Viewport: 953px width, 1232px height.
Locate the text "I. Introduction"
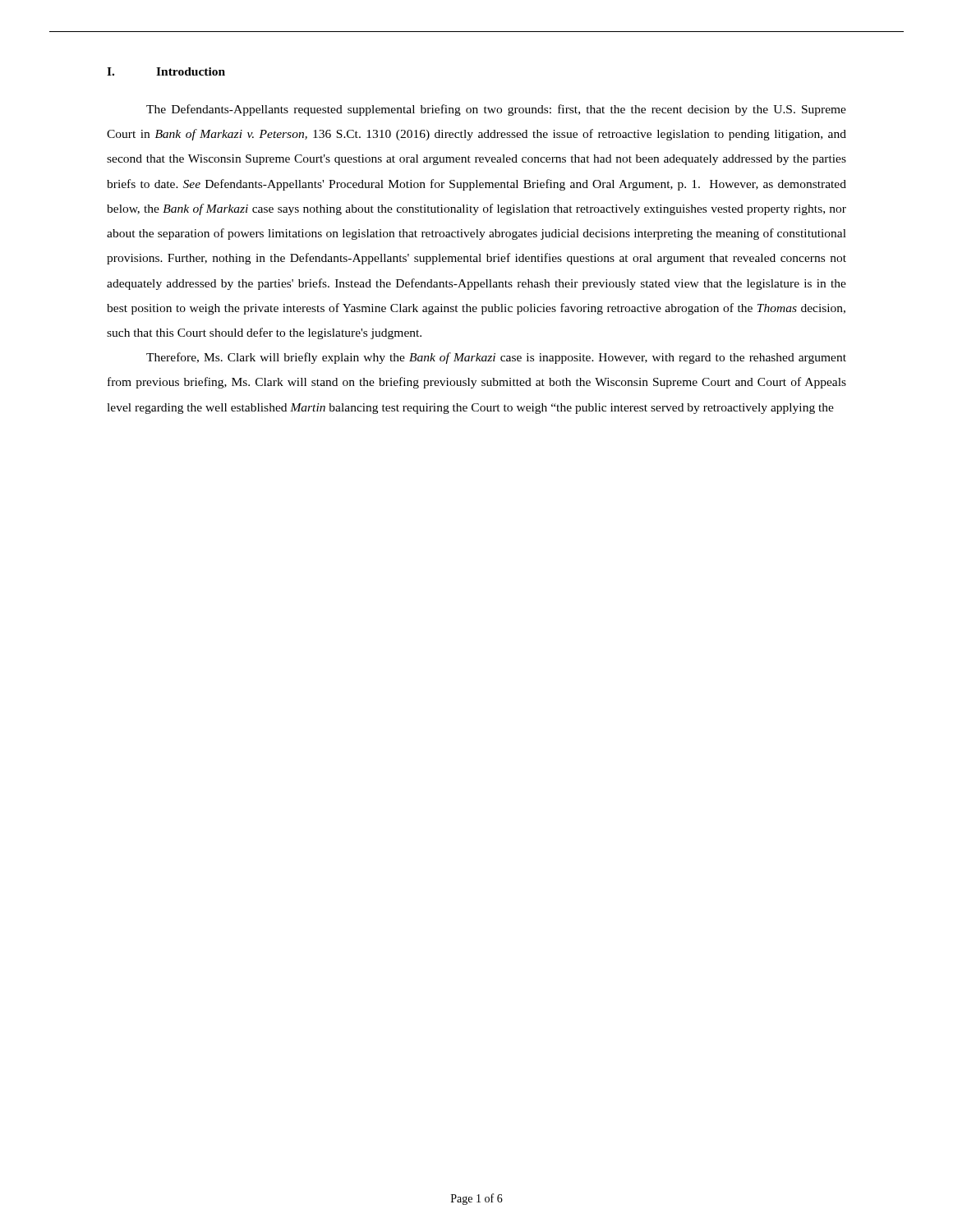coord(166,71)
